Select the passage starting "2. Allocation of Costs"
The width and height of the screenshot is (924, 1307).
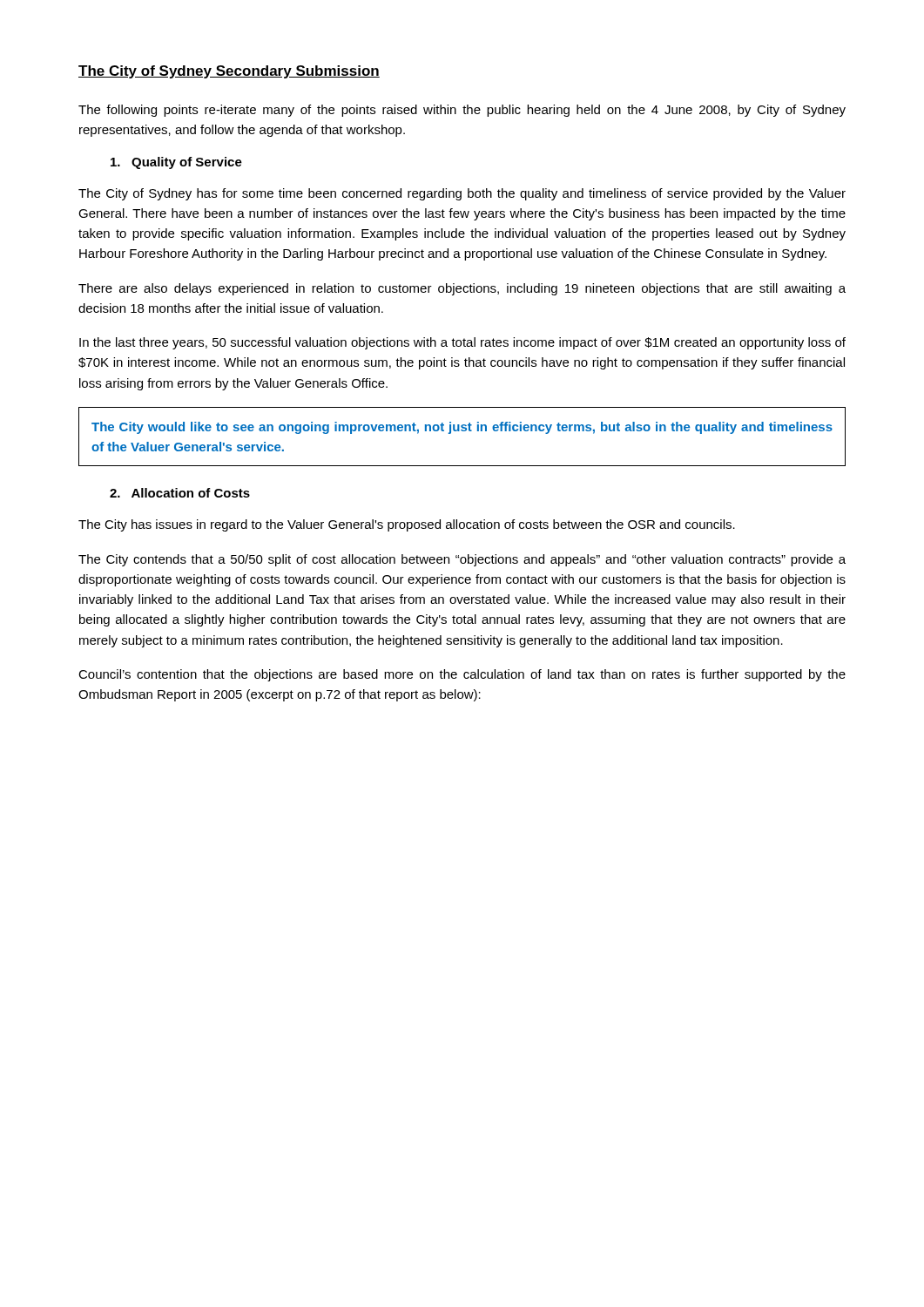(180, 493)
